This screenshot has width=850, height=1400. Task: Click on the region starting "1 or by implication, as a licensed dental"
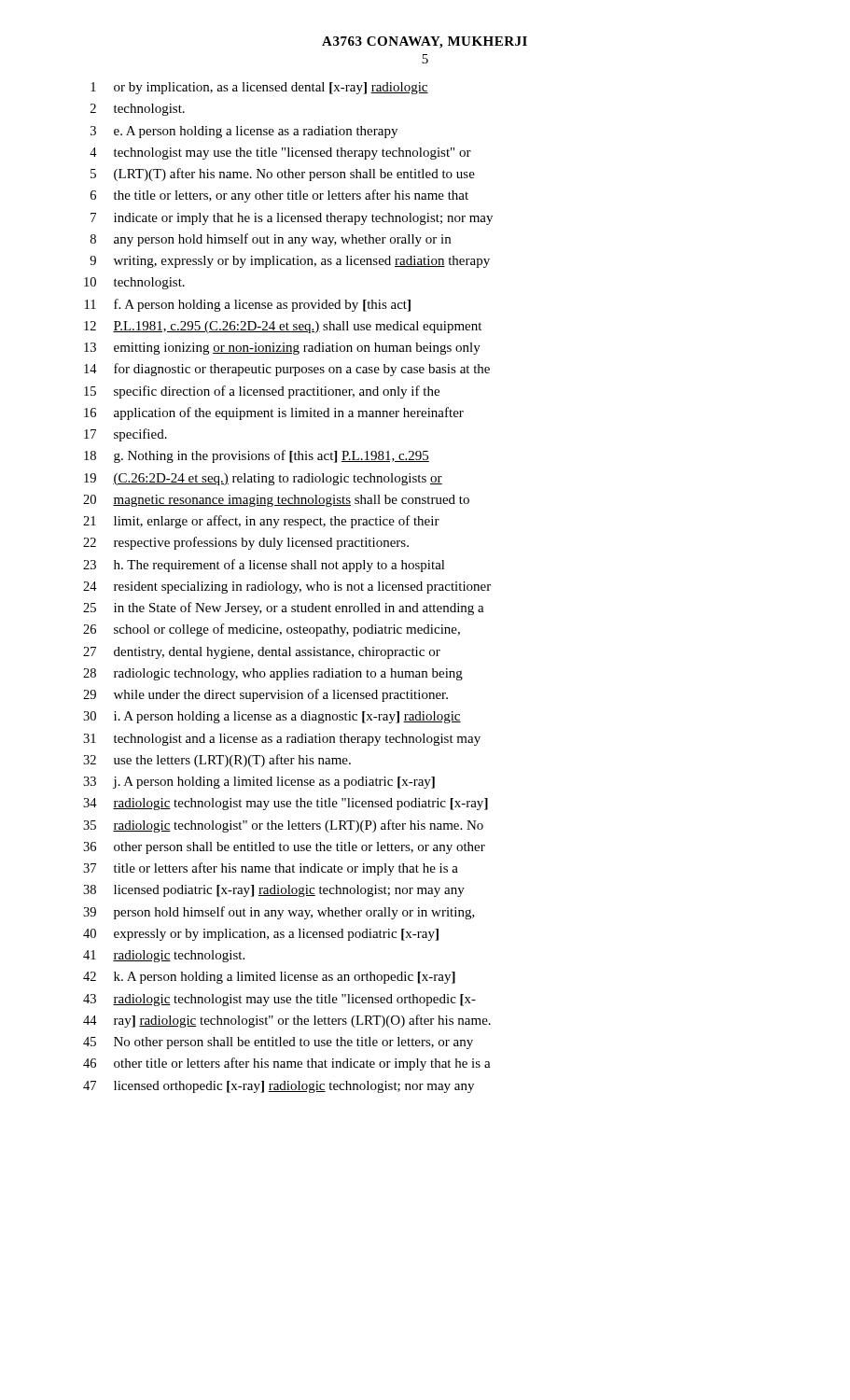pos(425,587)
